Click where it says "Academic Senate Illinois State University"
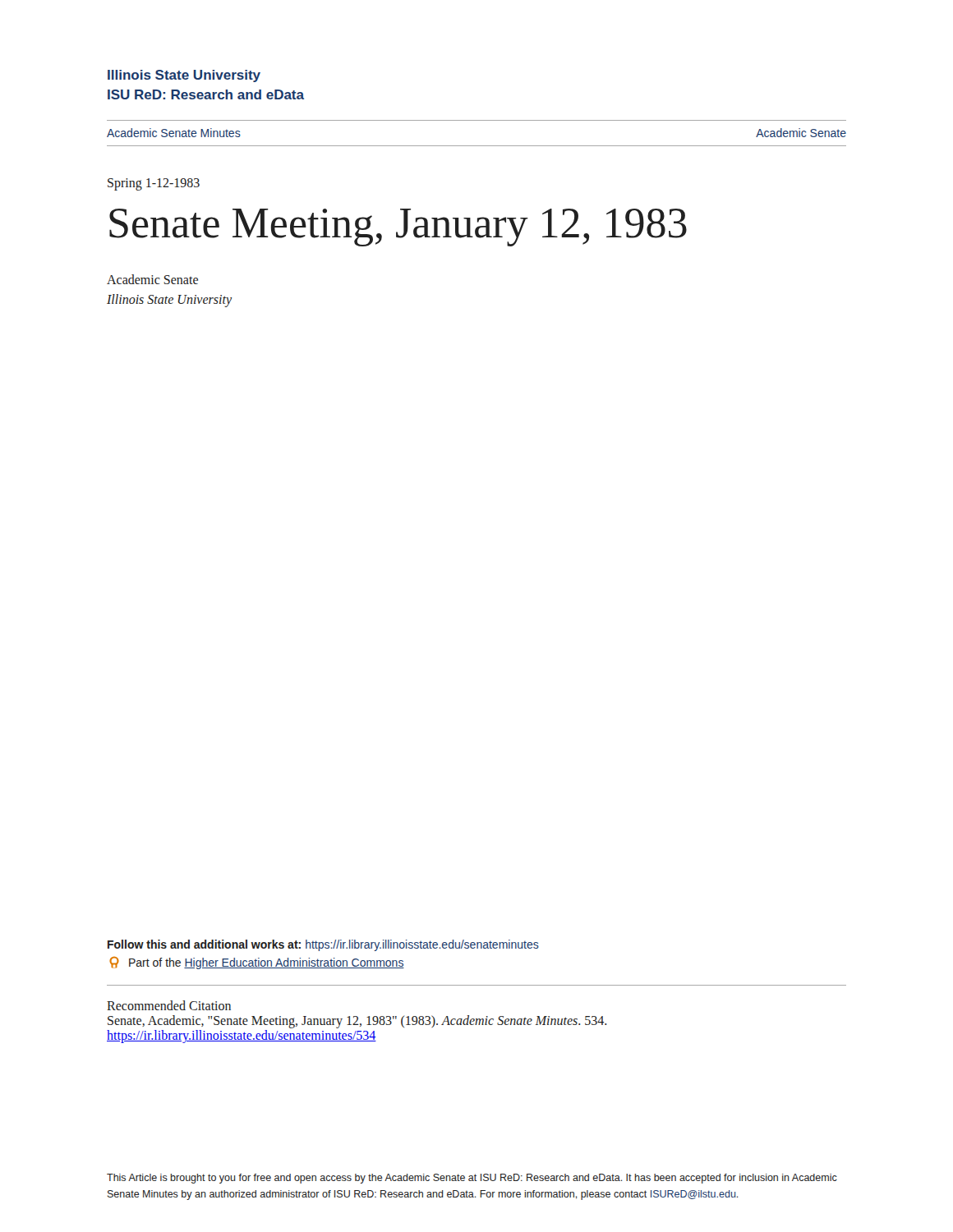Screen dimensions: 1232x953 pyautogui.click(x=169, y=290)
